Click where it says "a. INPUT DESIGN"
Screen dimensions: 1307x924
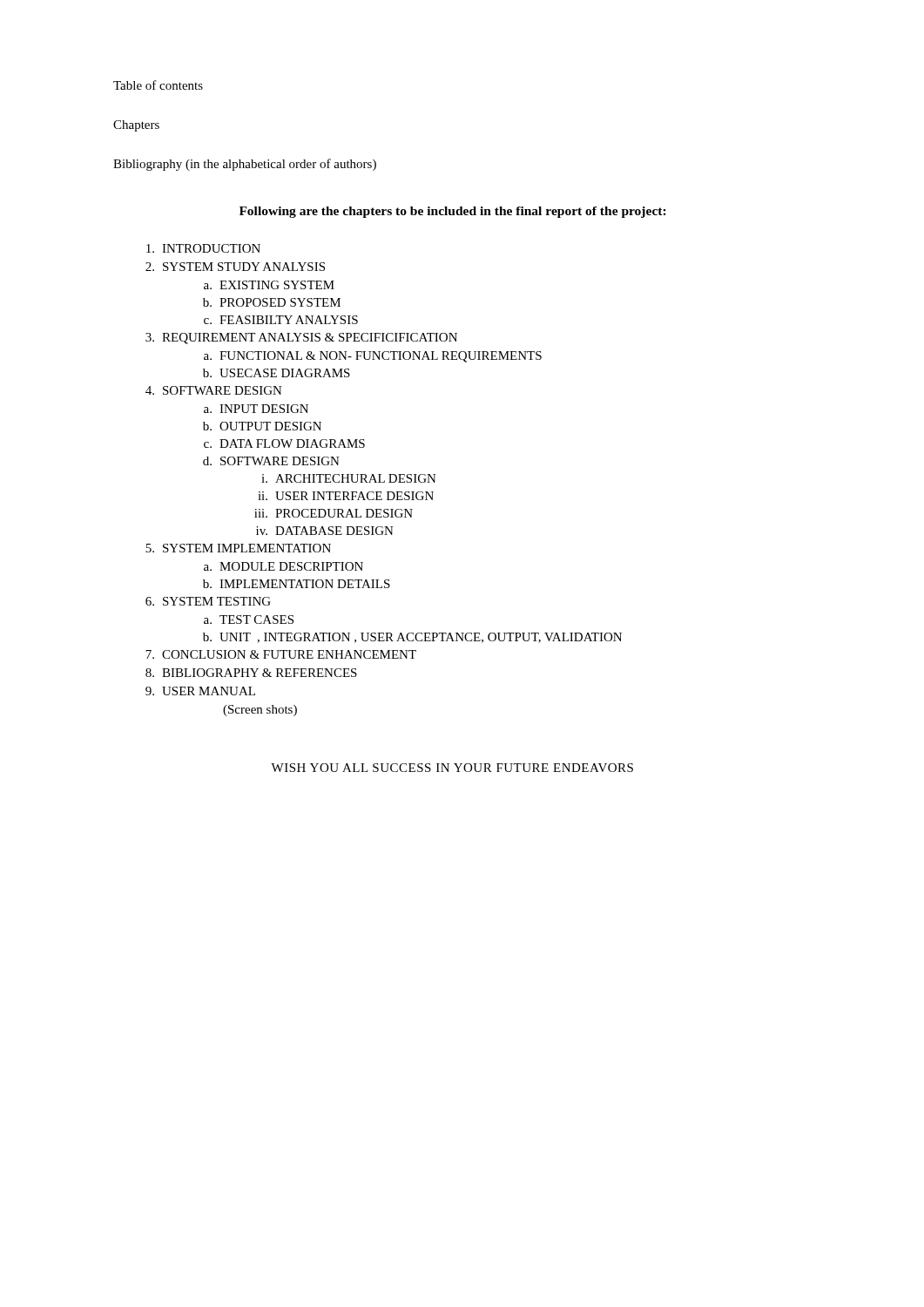[245, 409]
